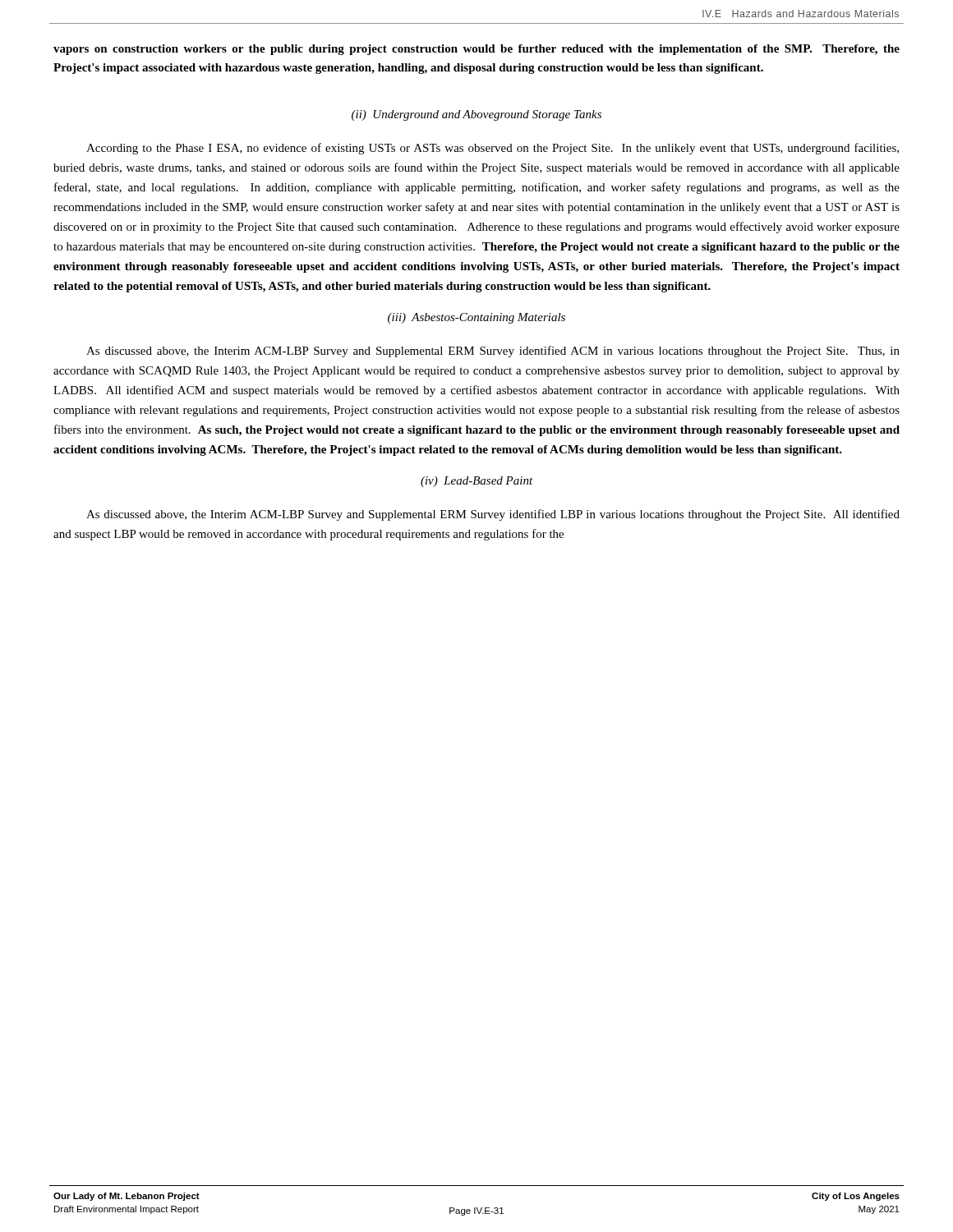The width and height of the screenshot is (953, 1232).
Task: Find the text block that says "vapors on construction workers or the public during"
Action: coord(476,58)
